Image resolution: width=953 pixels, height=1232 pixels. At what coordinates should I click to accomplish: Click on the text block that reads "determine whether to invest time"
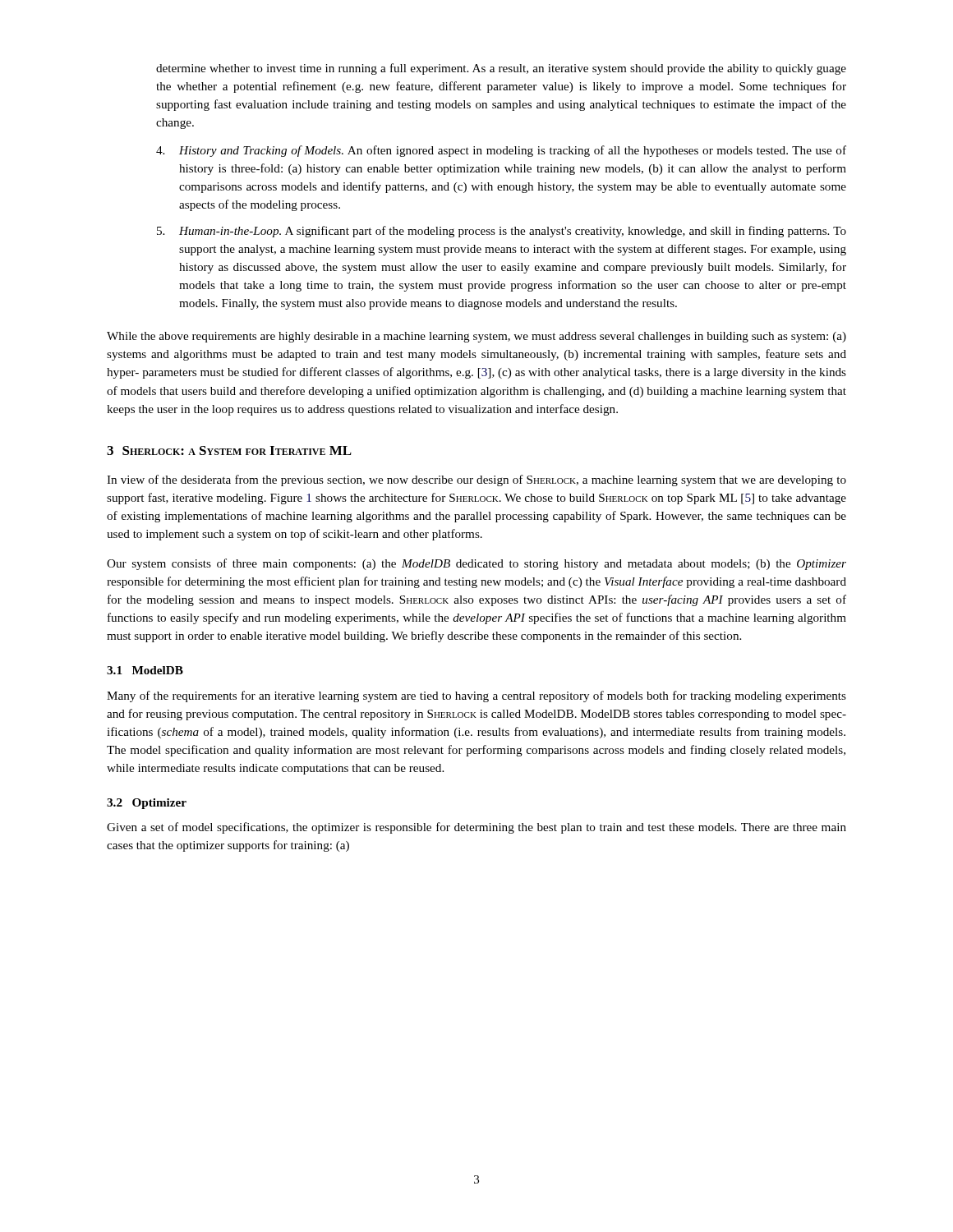pos(501,95)
